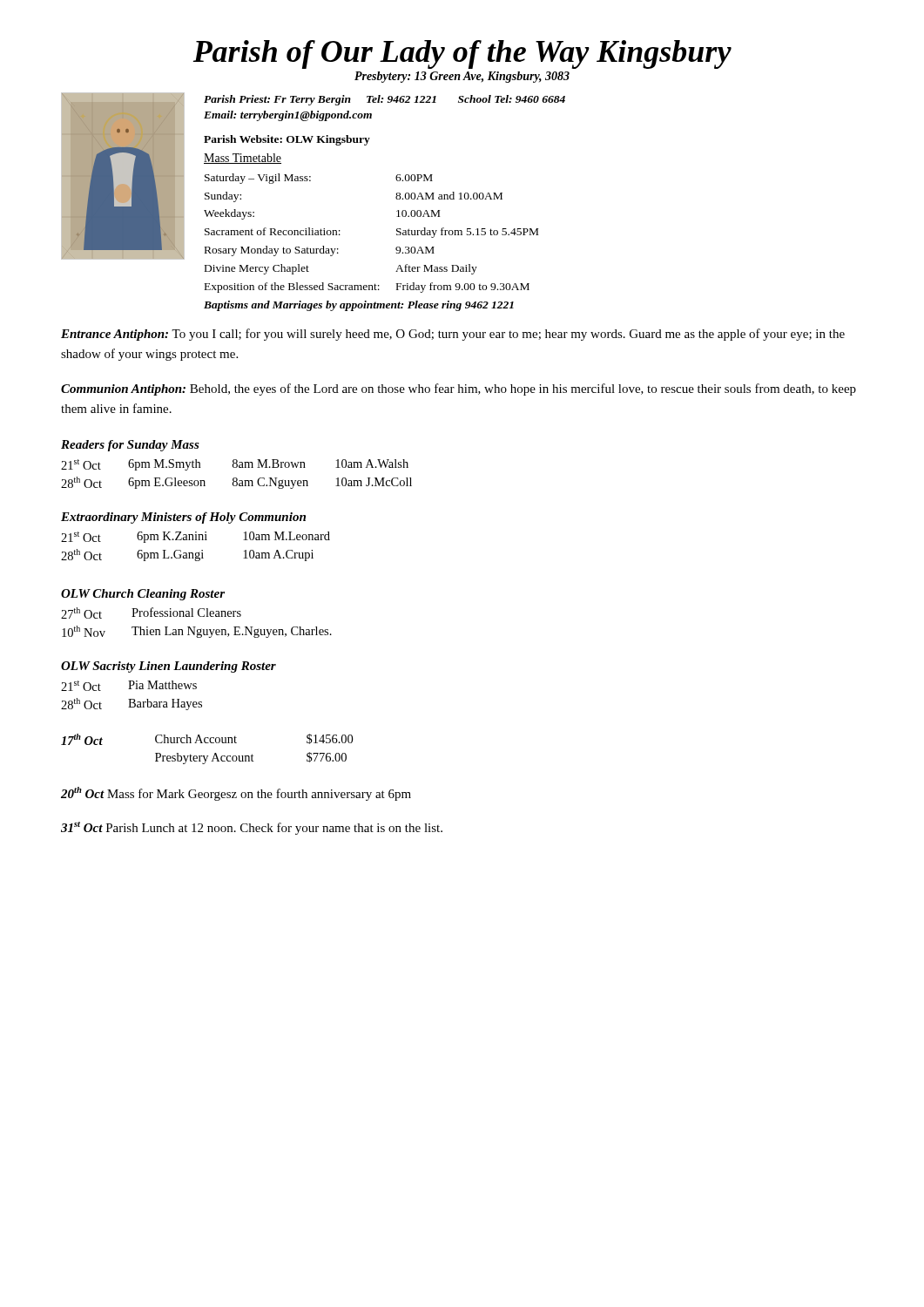
Task: Click on the table containing "8am M.Brown"
Action: pos(462,474)
